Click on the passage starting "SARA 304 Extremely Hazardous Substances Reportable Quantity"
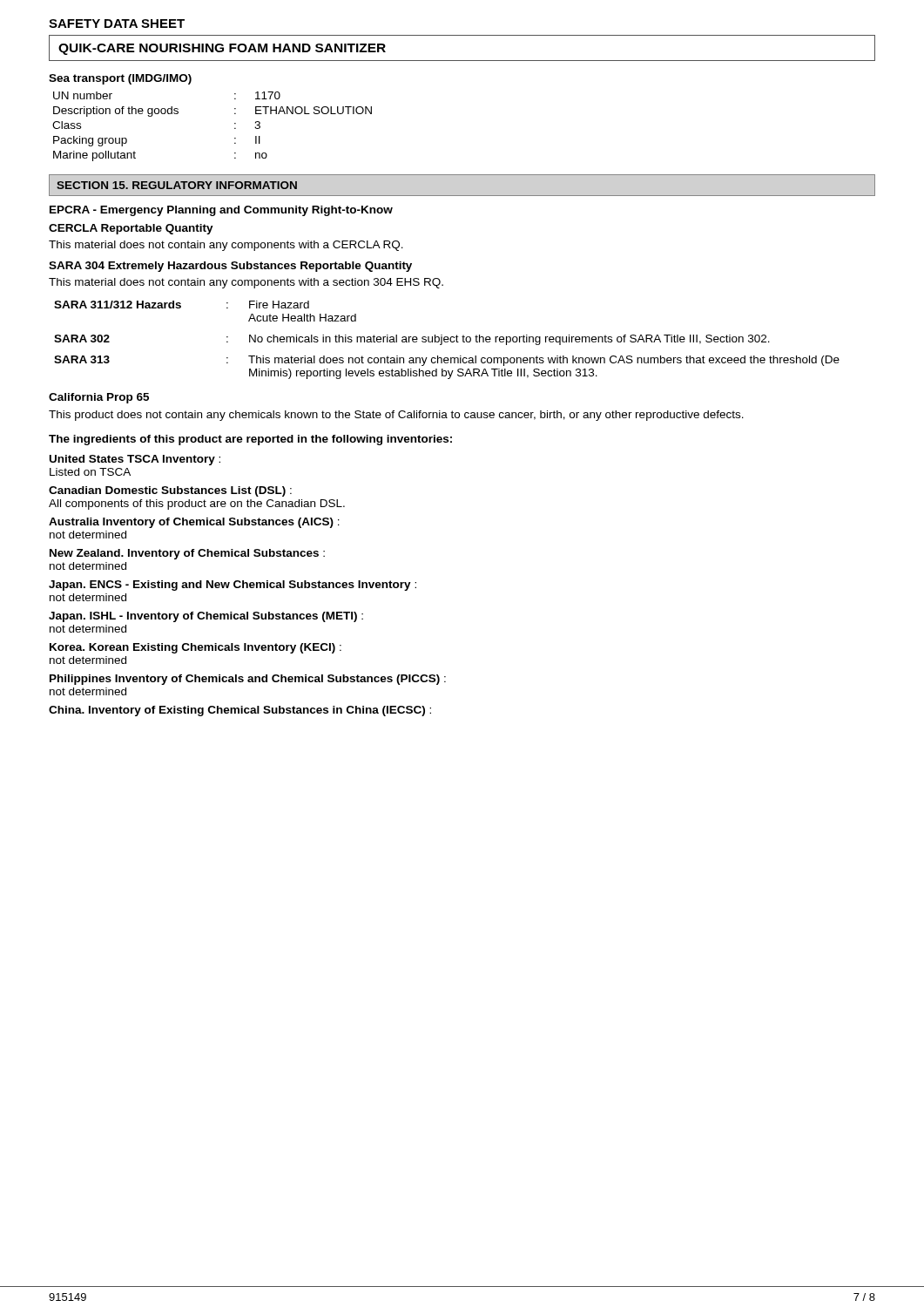The image size is (924, 1307). tap(231, 265)
